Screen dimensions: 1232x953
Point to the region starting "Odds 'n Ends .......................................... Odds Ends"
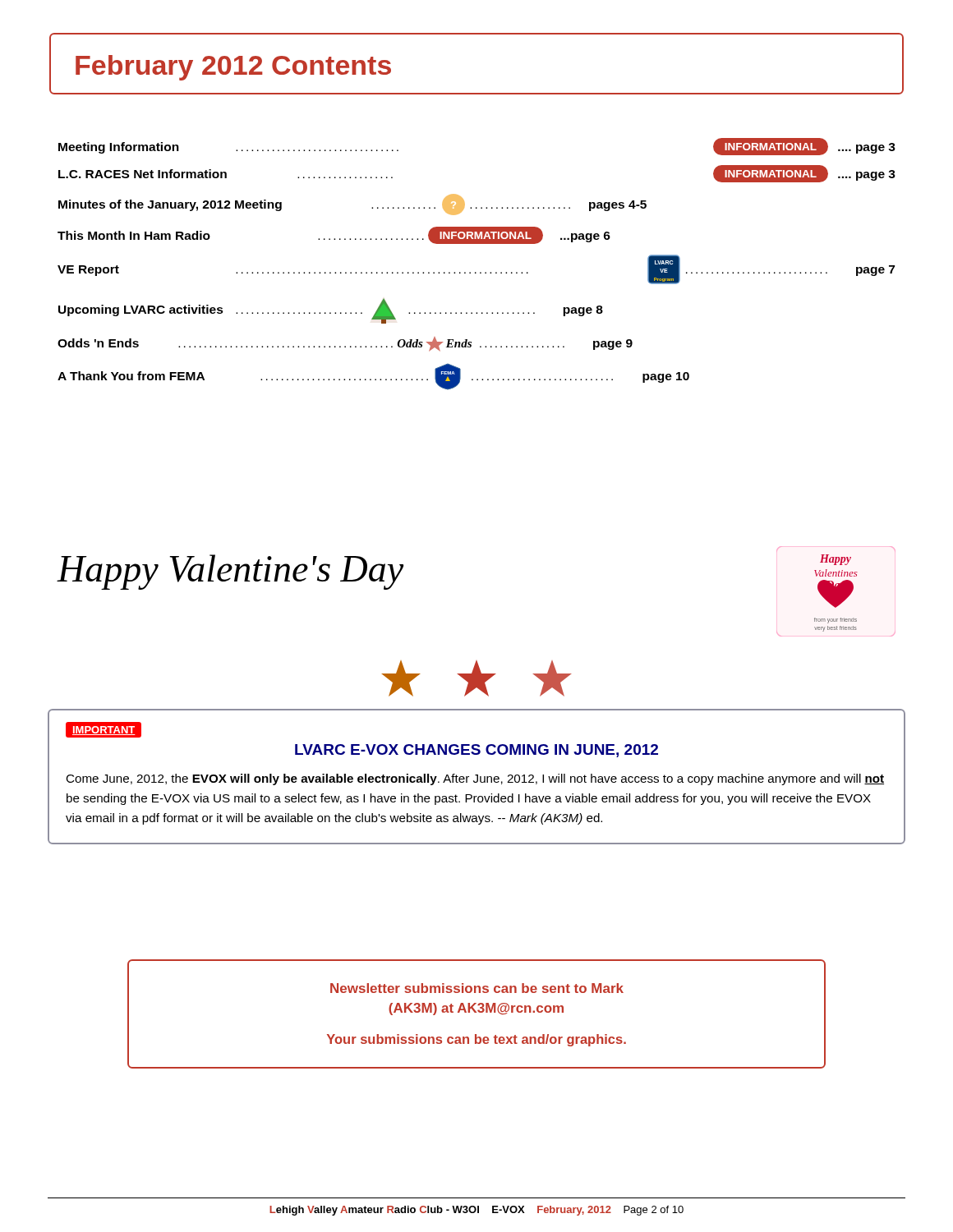[x=345, y=343]
